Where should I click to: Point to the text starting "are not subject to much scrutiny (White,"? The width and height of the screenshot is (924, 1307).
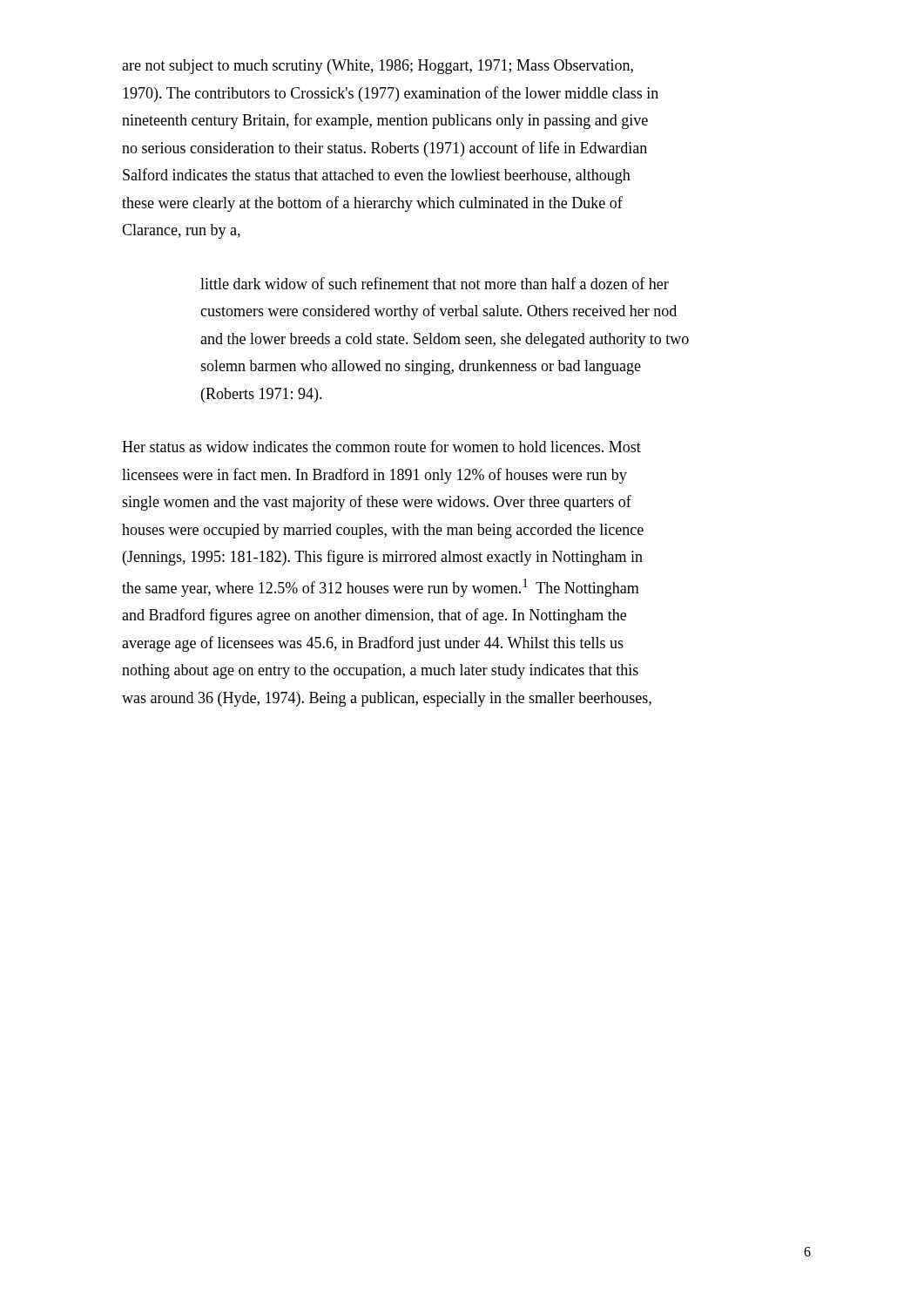466,382
